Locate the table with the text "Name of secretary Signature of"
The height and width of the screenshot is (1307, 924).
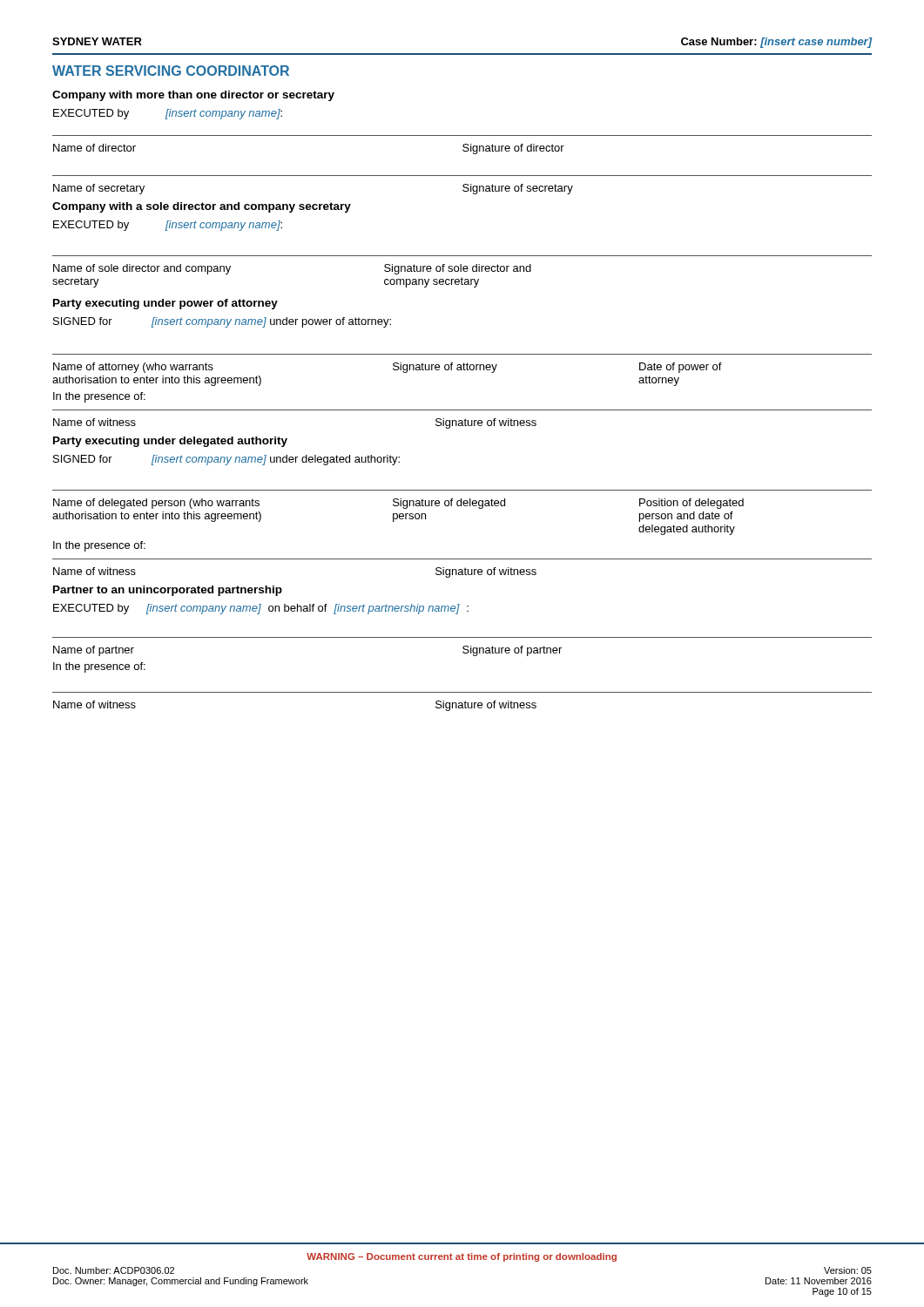(462, 185)
